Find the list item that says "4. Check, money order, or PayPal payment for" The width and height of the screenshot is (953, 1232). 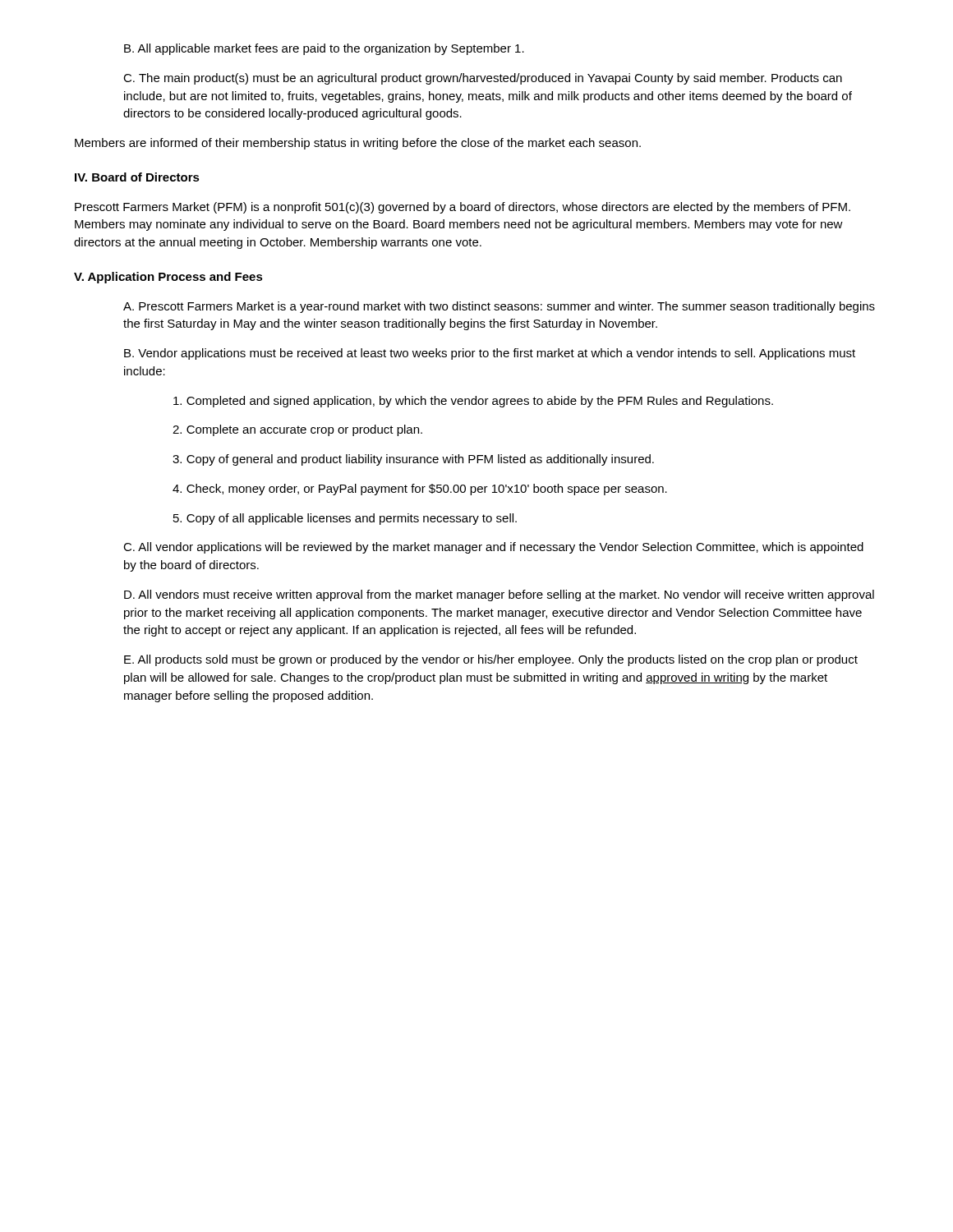tap(420, 488)
